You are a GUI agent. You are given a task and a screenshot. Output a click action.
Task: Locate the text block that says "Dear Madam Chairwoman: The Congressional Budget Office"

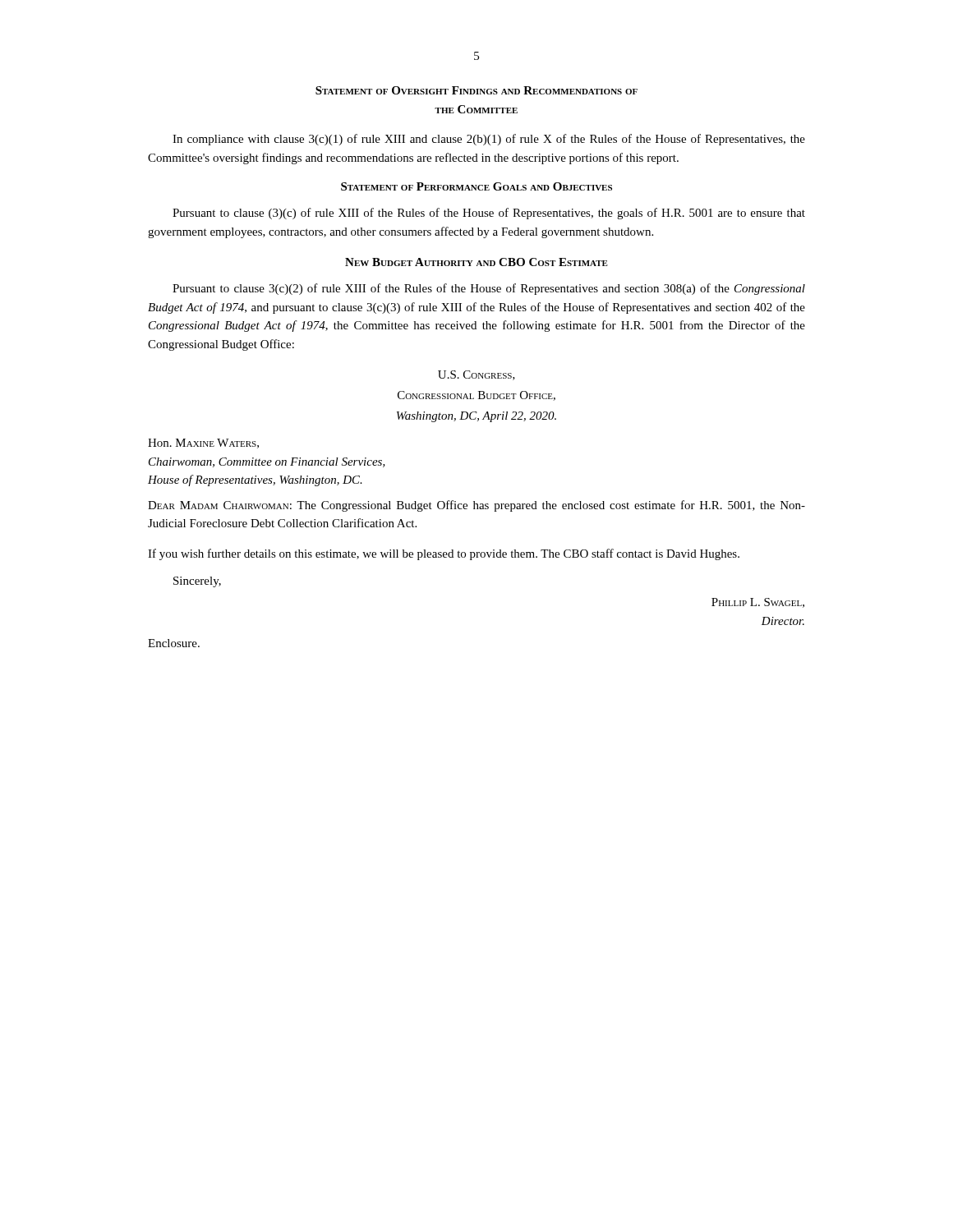click(x=476, y=514)
